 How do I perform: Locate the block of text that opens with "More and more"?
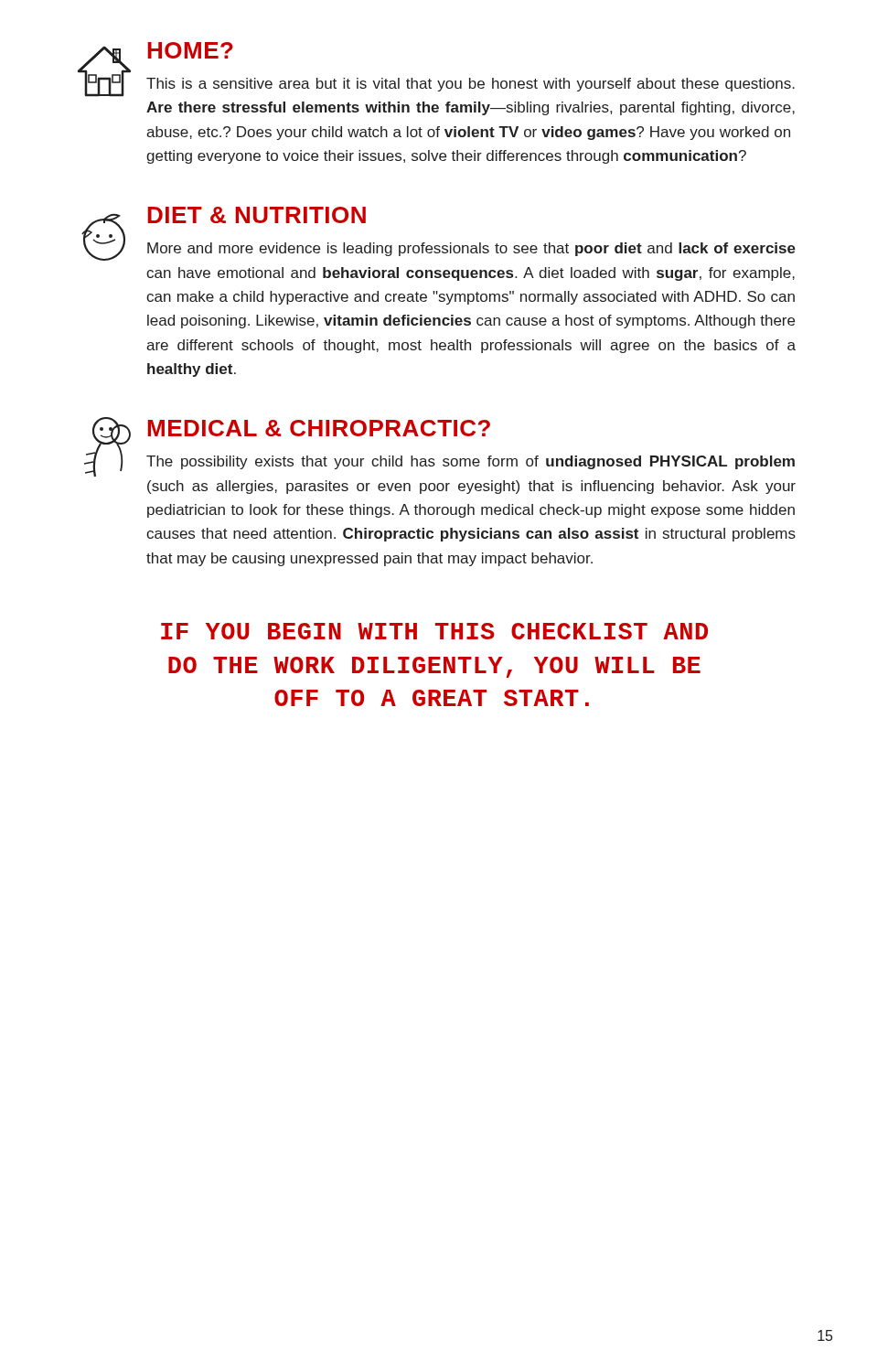click(x=471, y=309)
